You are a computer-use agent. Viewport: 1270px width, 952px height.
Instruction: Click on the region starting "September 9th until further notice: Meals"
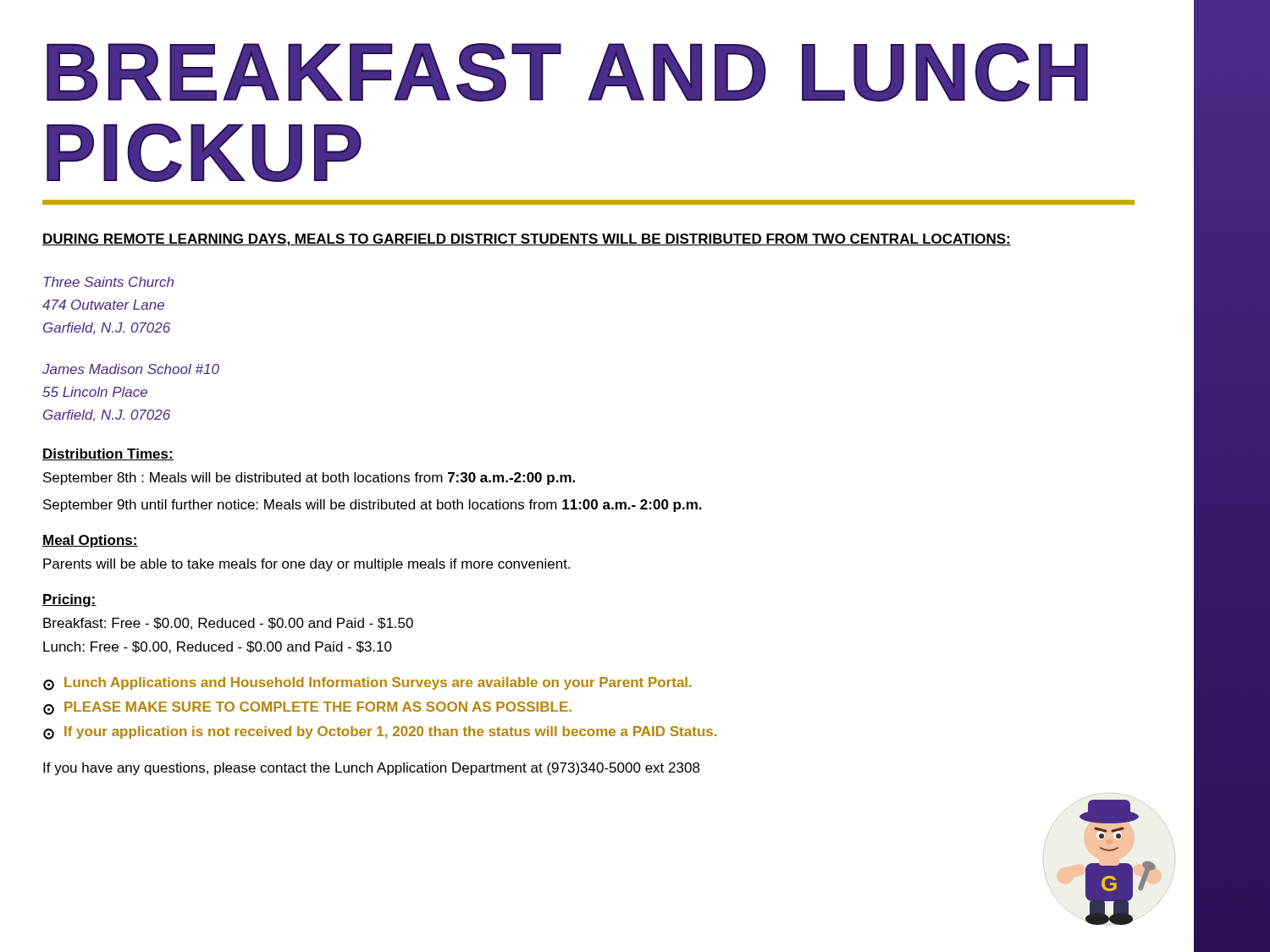coord(372,505)
